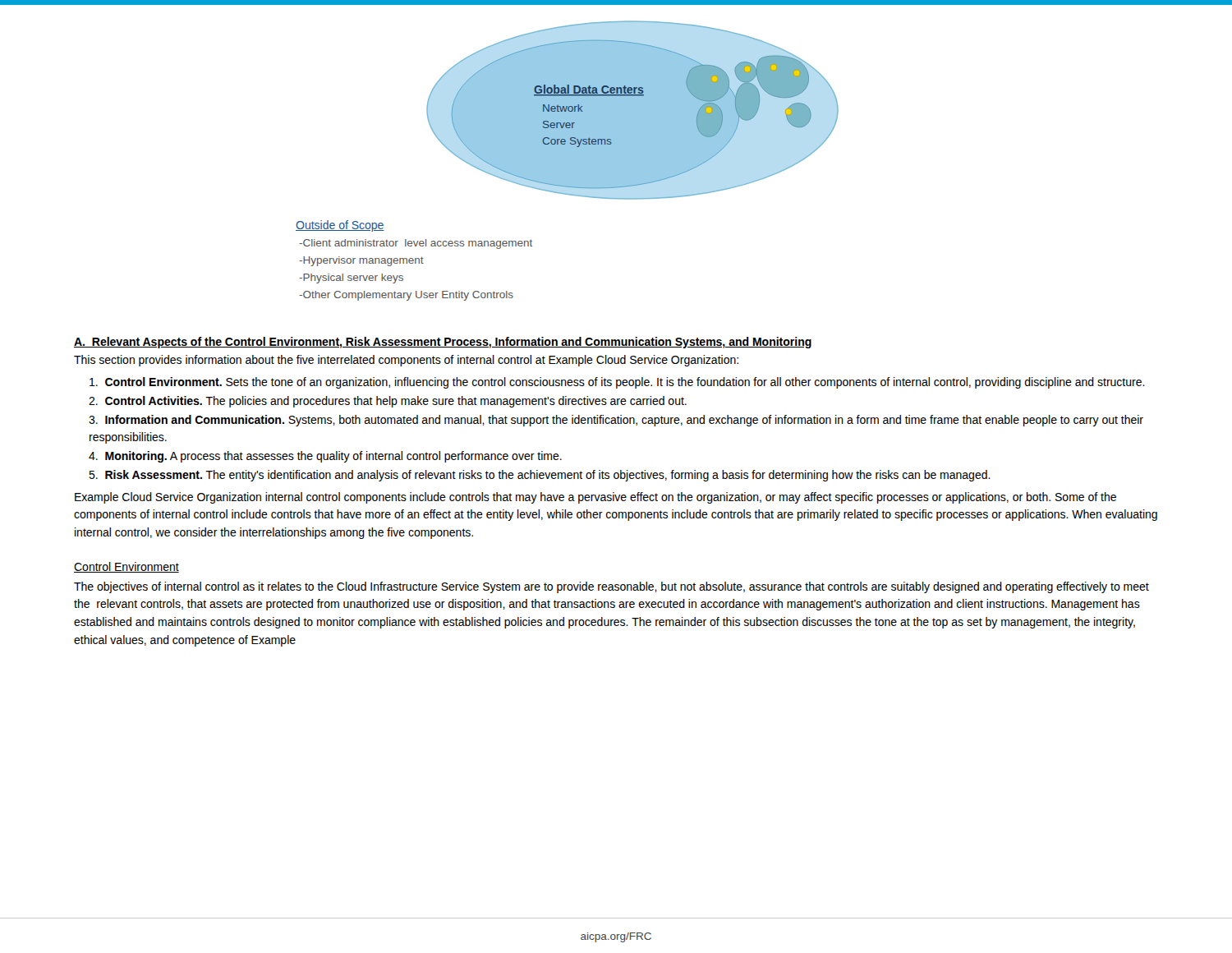Image resolution: width=1232 pixels, height=953 pixels.
Task: Find the block on this page that starts "Example Cloud Service Organization"
Action: [x=616, y=515]
